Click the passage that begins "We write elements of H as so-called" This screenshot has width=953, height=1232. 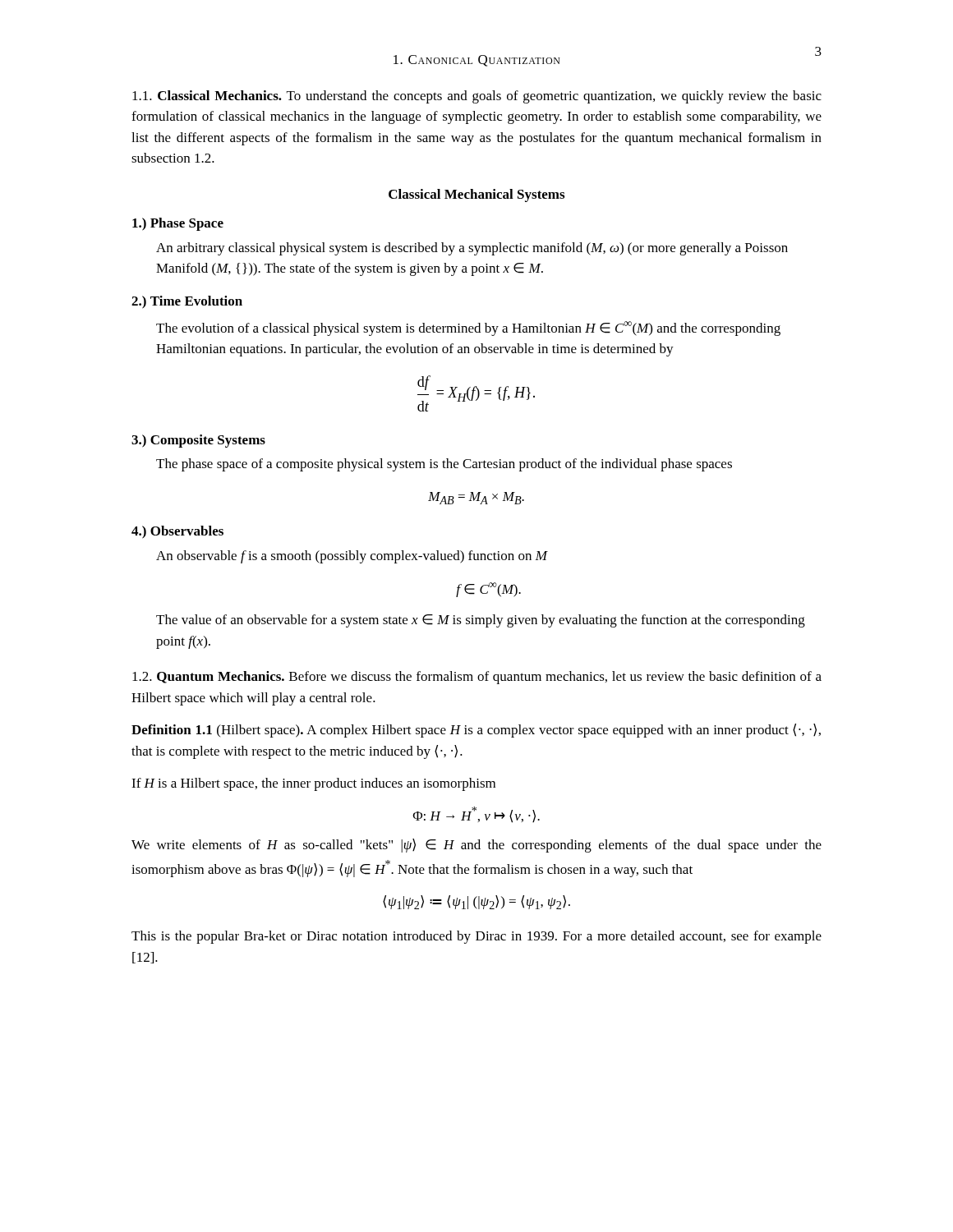coord(476,857)
